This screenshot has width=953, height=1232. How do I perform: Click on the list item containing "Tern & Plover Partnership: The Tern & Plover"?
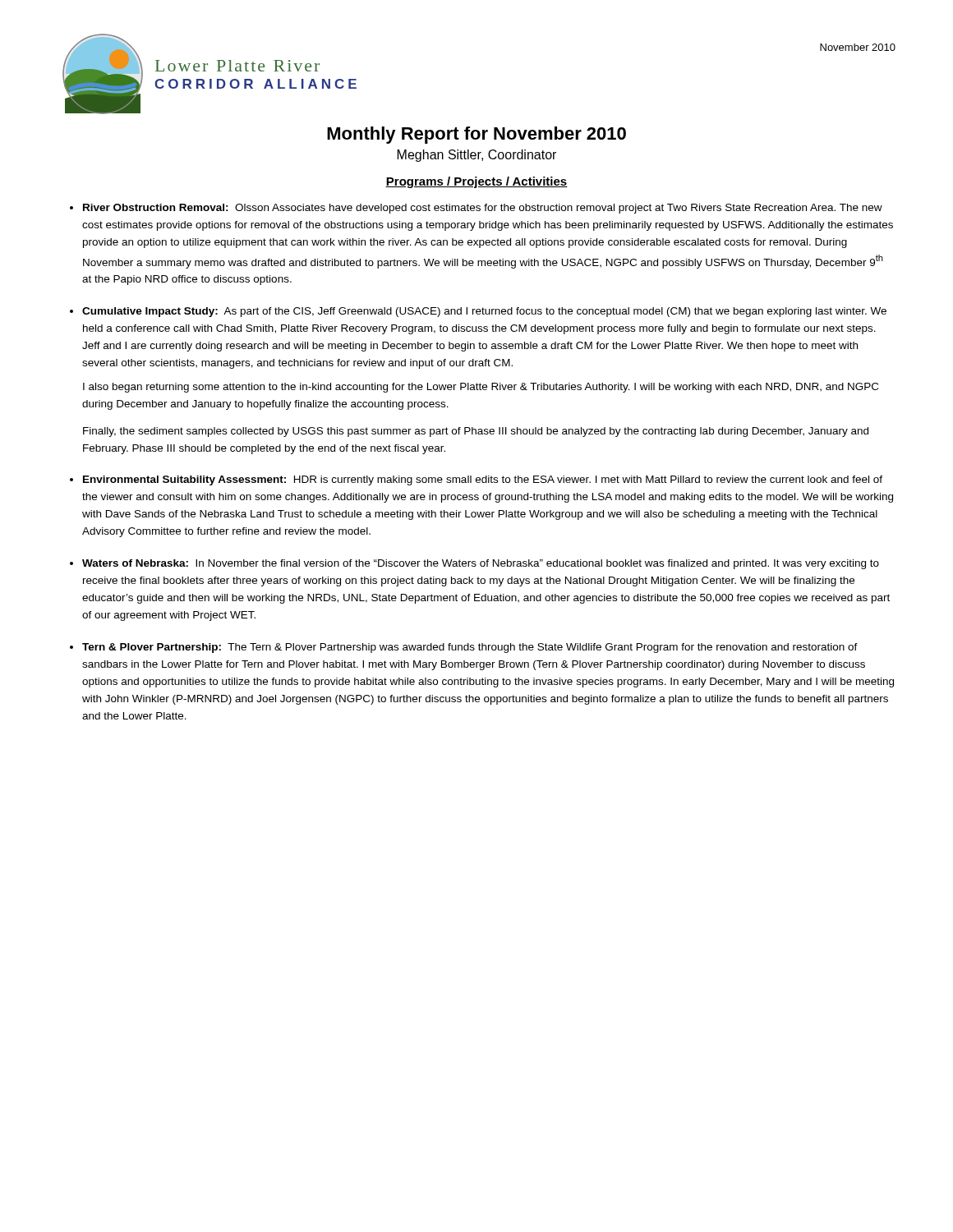488,681
